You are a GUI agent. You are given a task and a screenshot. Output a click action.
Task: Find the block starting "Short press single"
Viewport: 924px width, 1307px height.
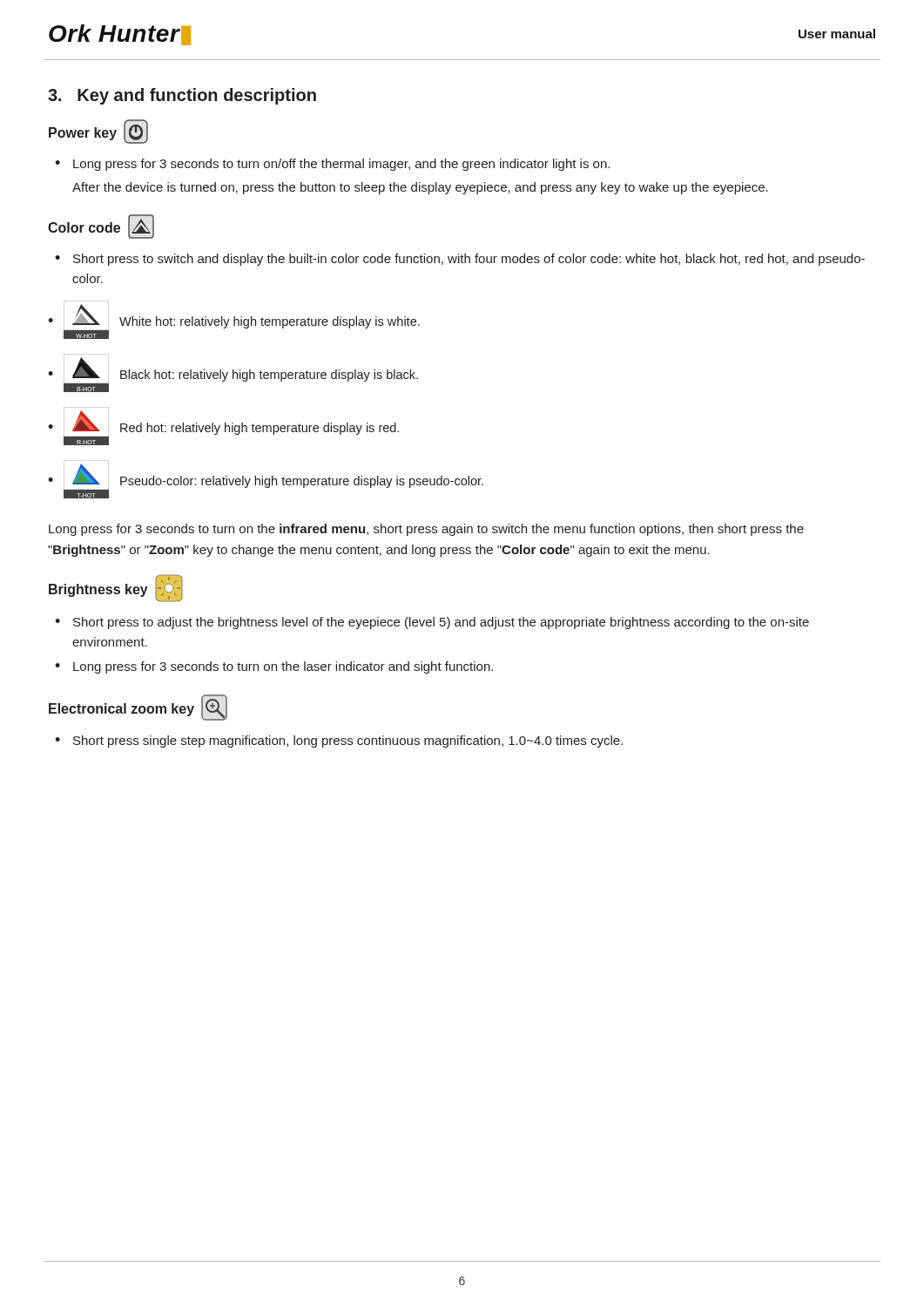pyautogui.click(x=348, y=740)
